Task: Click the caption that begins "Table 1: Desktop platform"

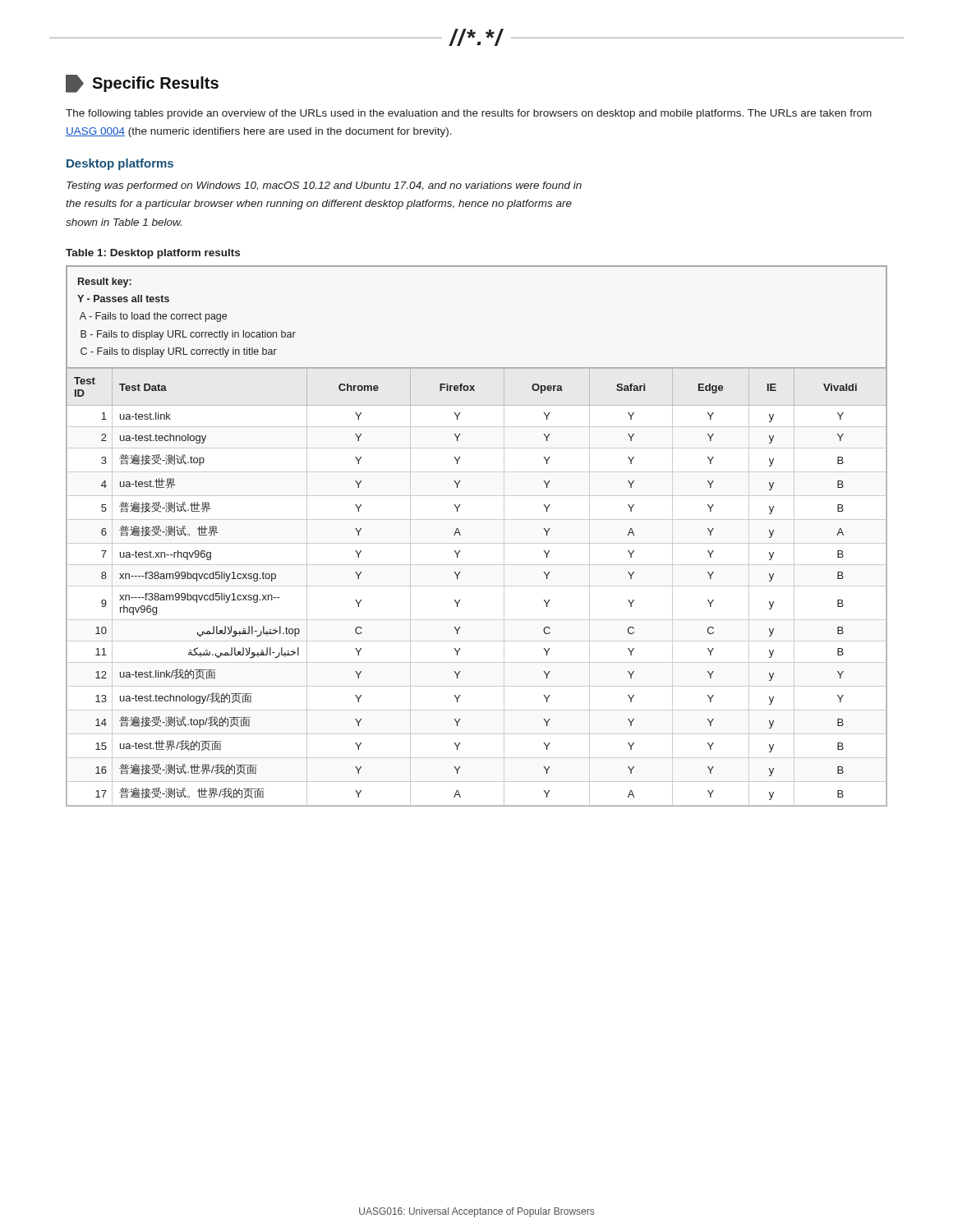Action: (x=153, y=254)
